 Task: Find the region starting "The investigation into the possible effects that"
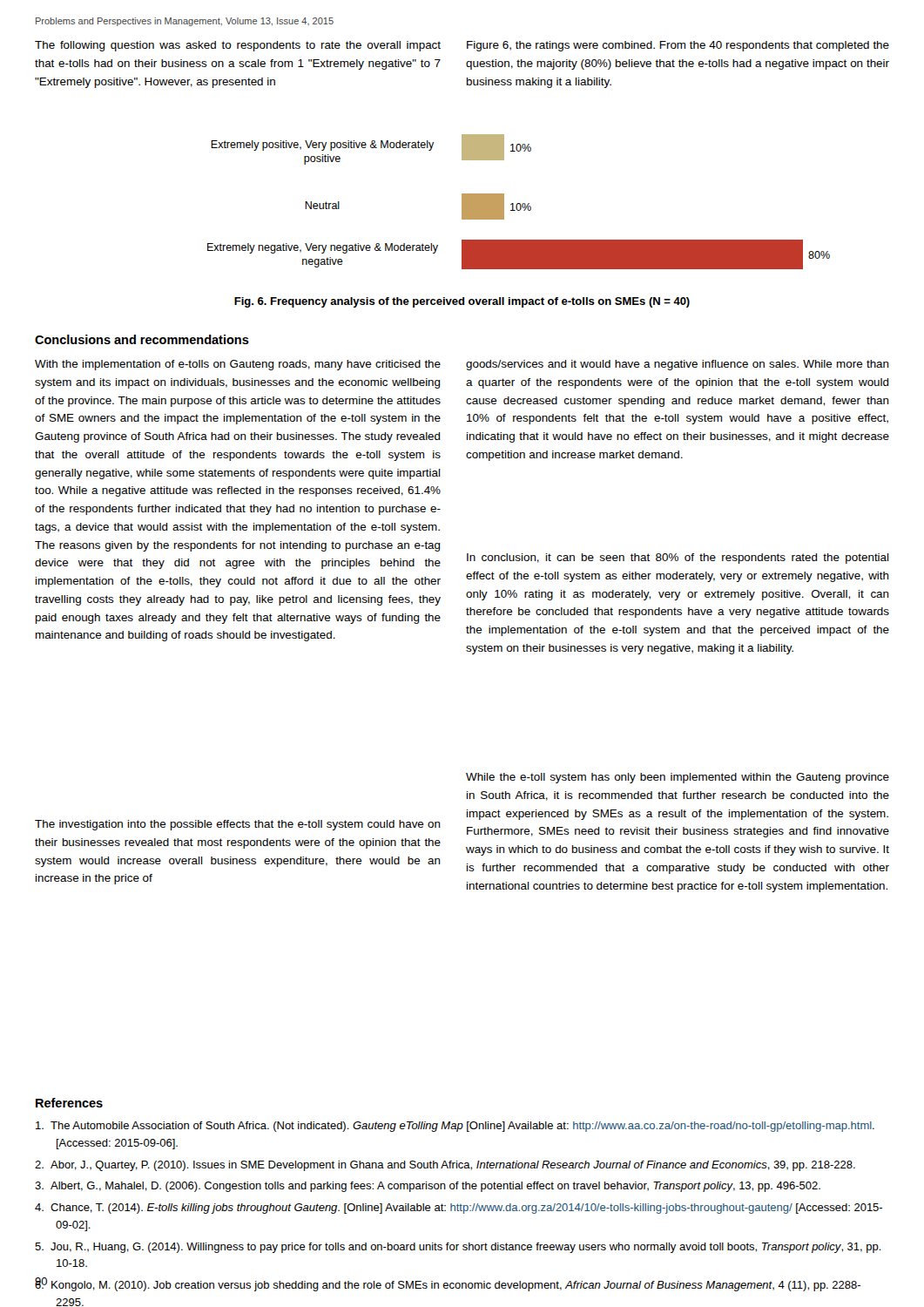238,851
